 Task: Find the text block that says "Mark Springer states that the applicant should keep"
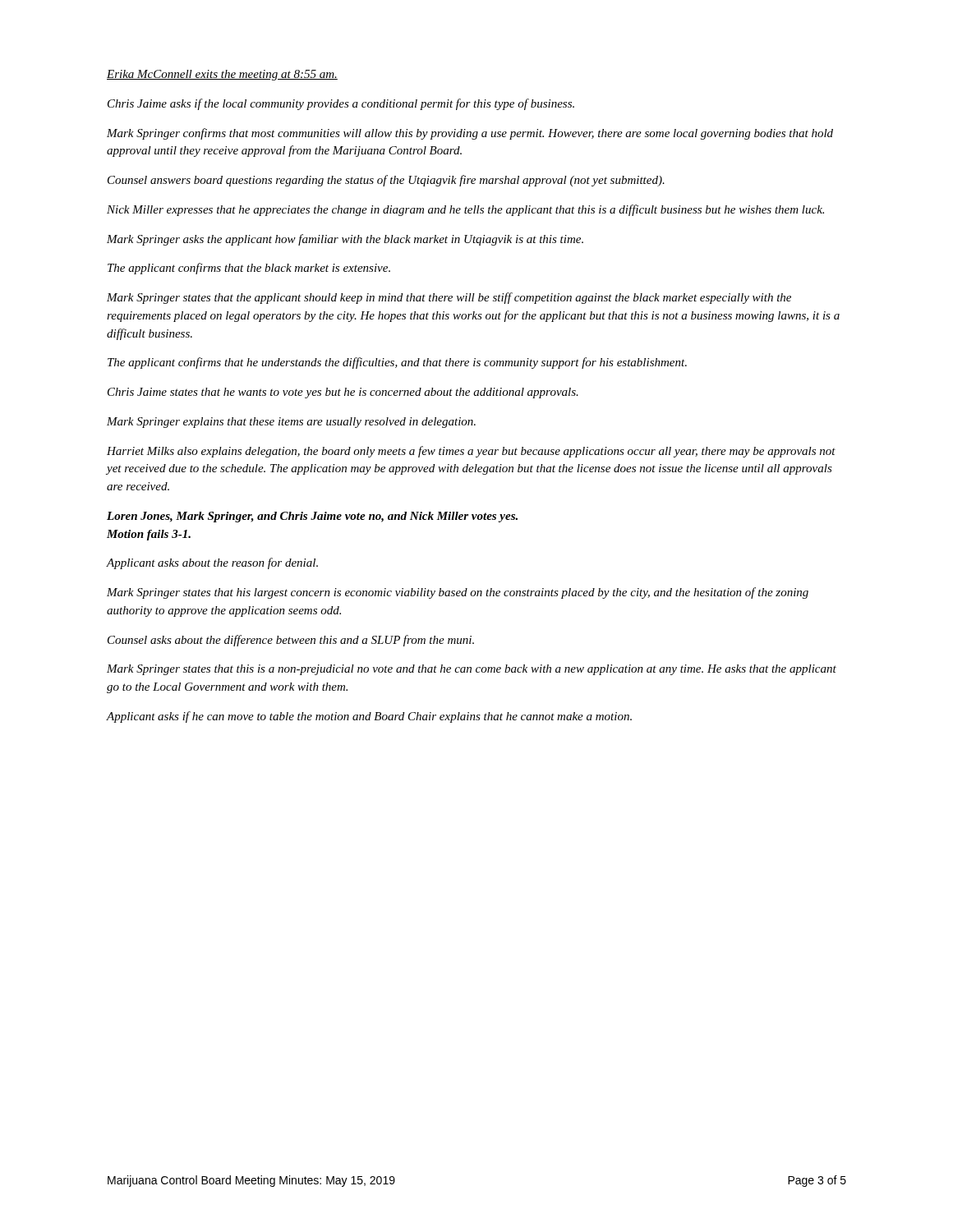click(x=476, y=316)
